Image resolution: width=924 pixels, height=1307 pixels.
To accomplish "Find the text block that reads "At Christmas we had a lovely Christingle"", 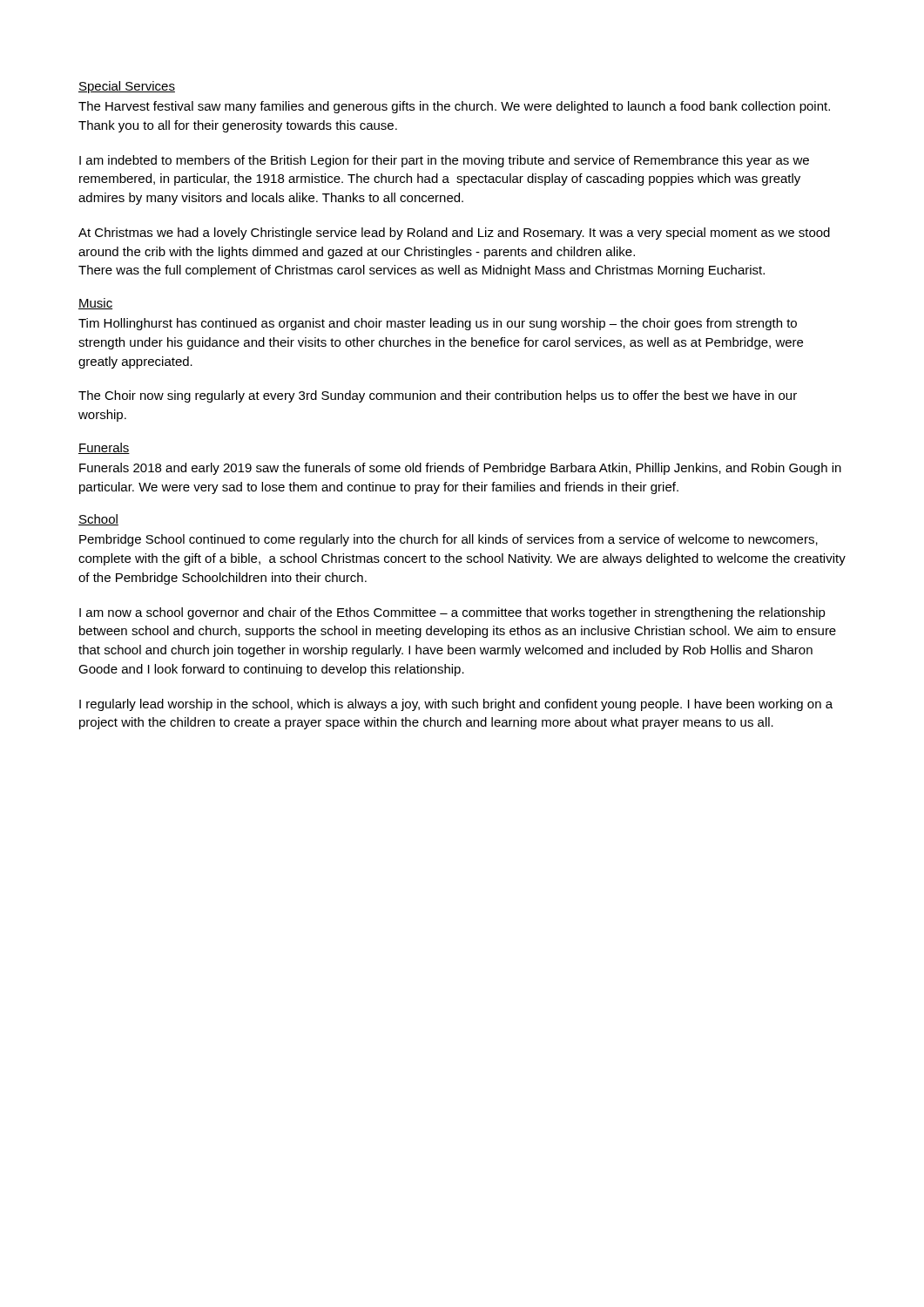I will click(x=454, y=251).
